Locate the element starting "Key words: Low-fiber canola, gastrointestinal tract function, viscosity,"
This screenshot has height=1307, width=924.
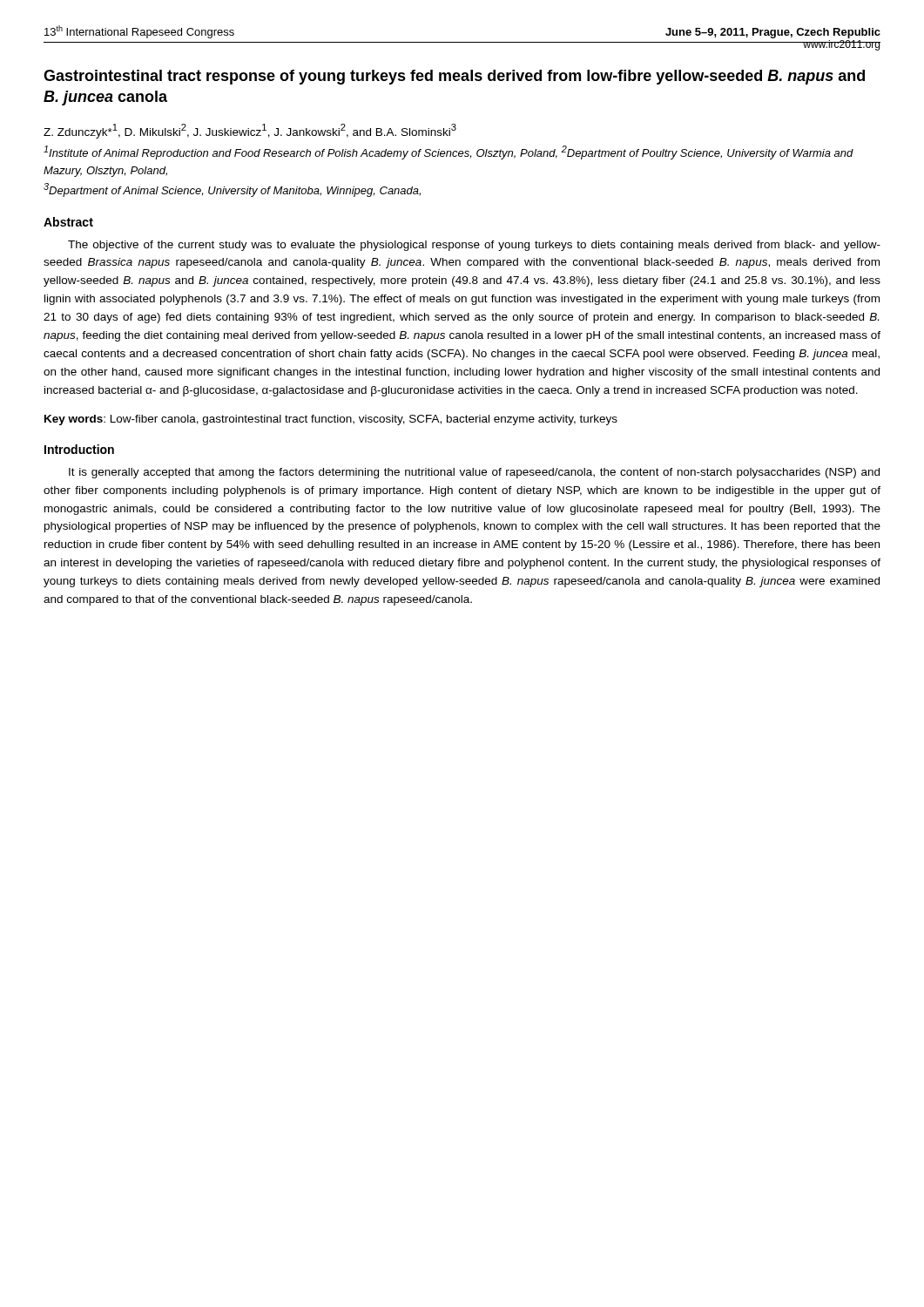[331, 419]
